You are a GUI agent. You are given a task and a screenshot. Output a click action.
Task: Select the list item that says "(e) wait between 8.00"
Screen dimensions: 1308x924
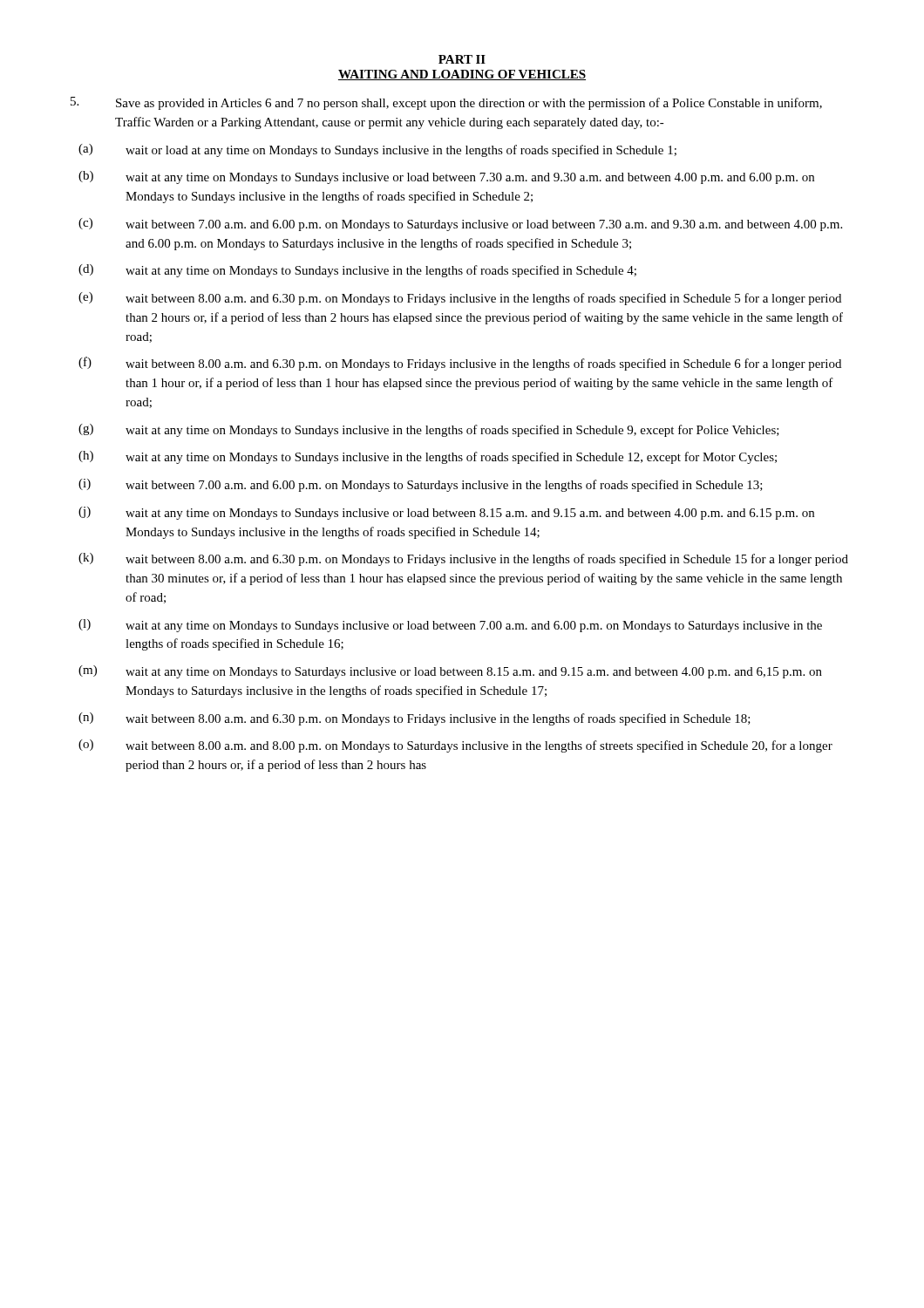point(462,318)
